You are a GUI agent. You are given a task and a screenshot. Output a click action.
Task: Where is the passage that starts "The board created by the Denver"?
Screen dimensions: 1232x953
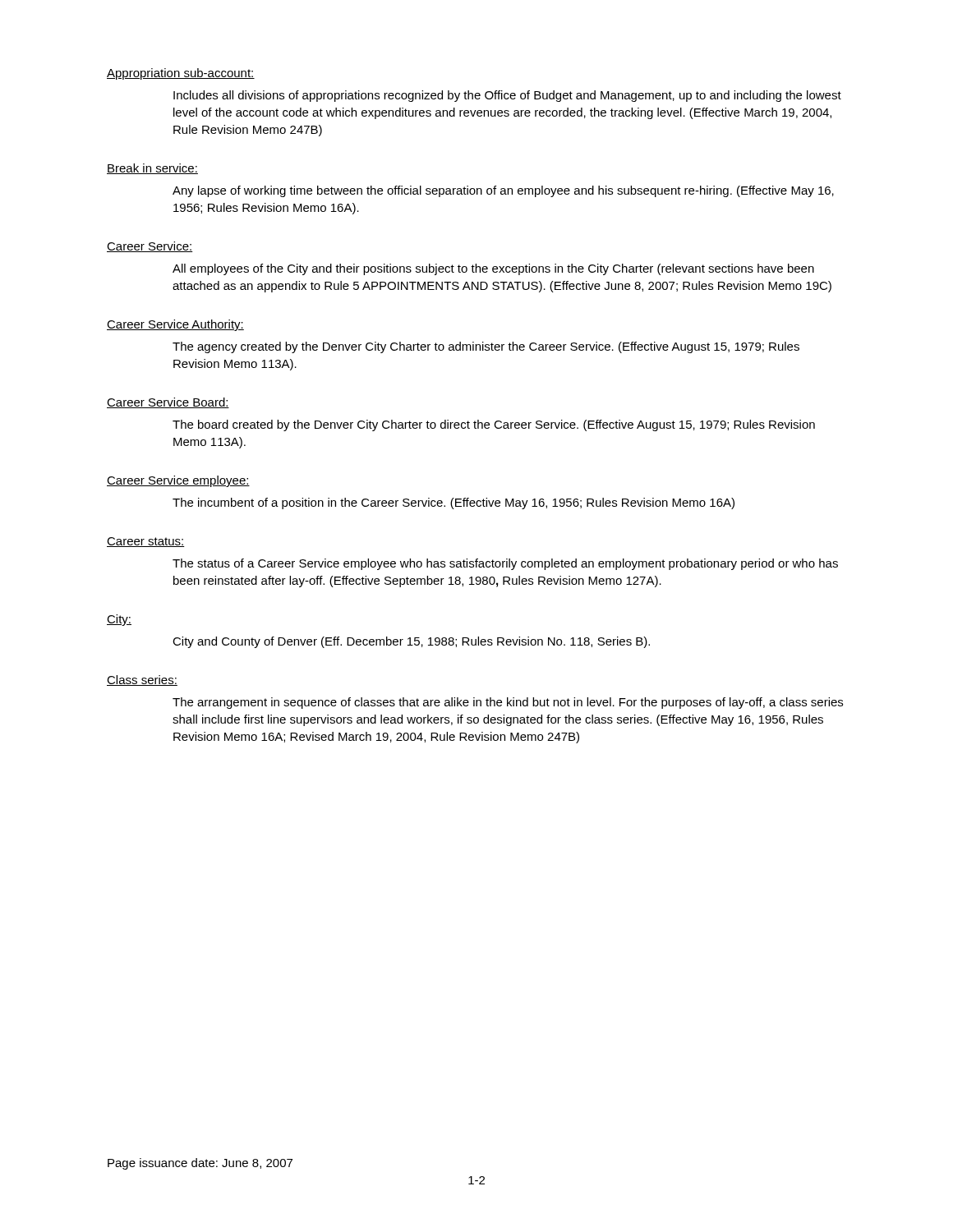click(x=494, y=433)
